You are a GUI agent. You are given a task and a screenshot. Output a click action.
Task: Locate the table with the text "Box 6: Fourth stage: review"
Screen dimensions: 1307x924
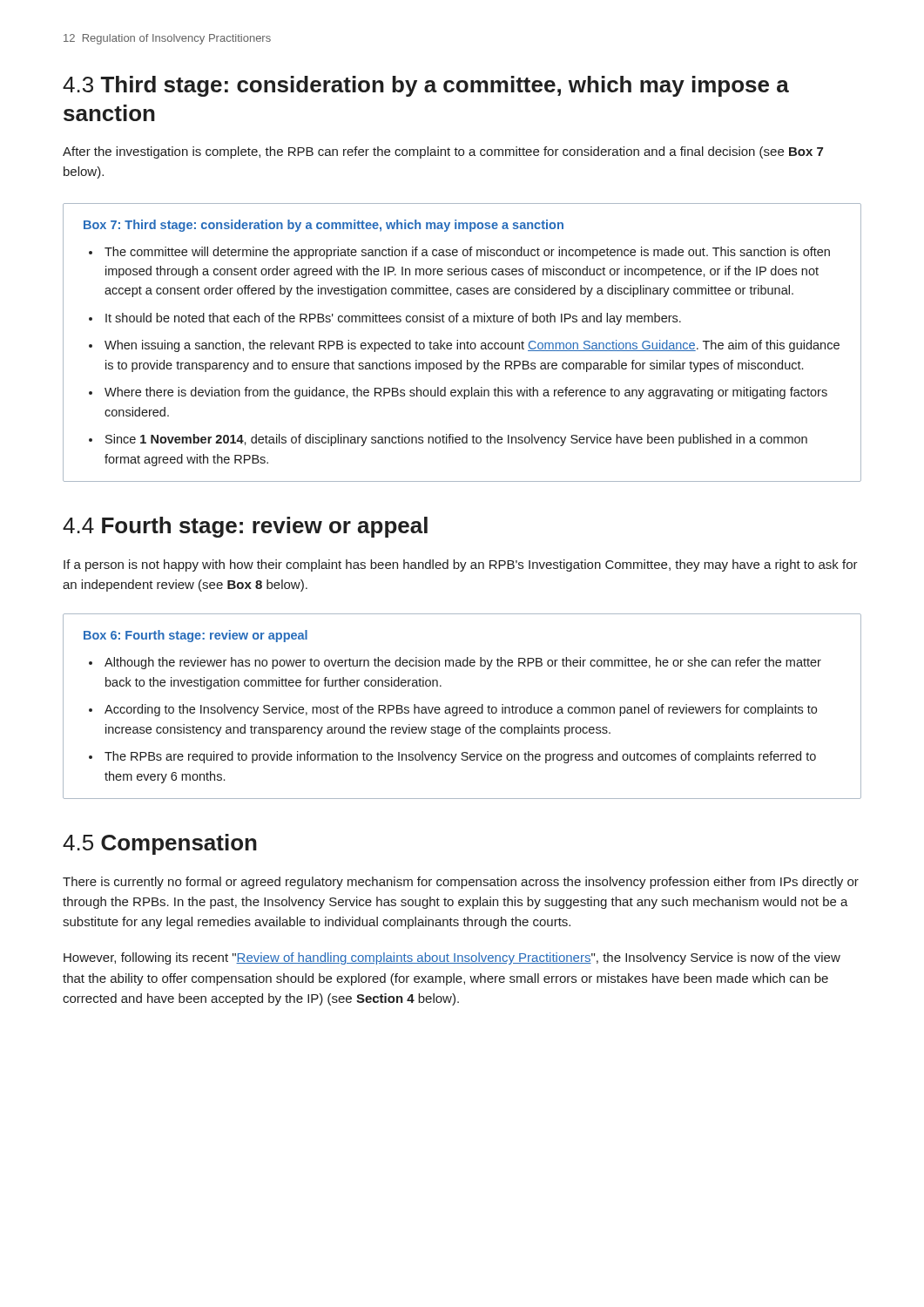462,706
